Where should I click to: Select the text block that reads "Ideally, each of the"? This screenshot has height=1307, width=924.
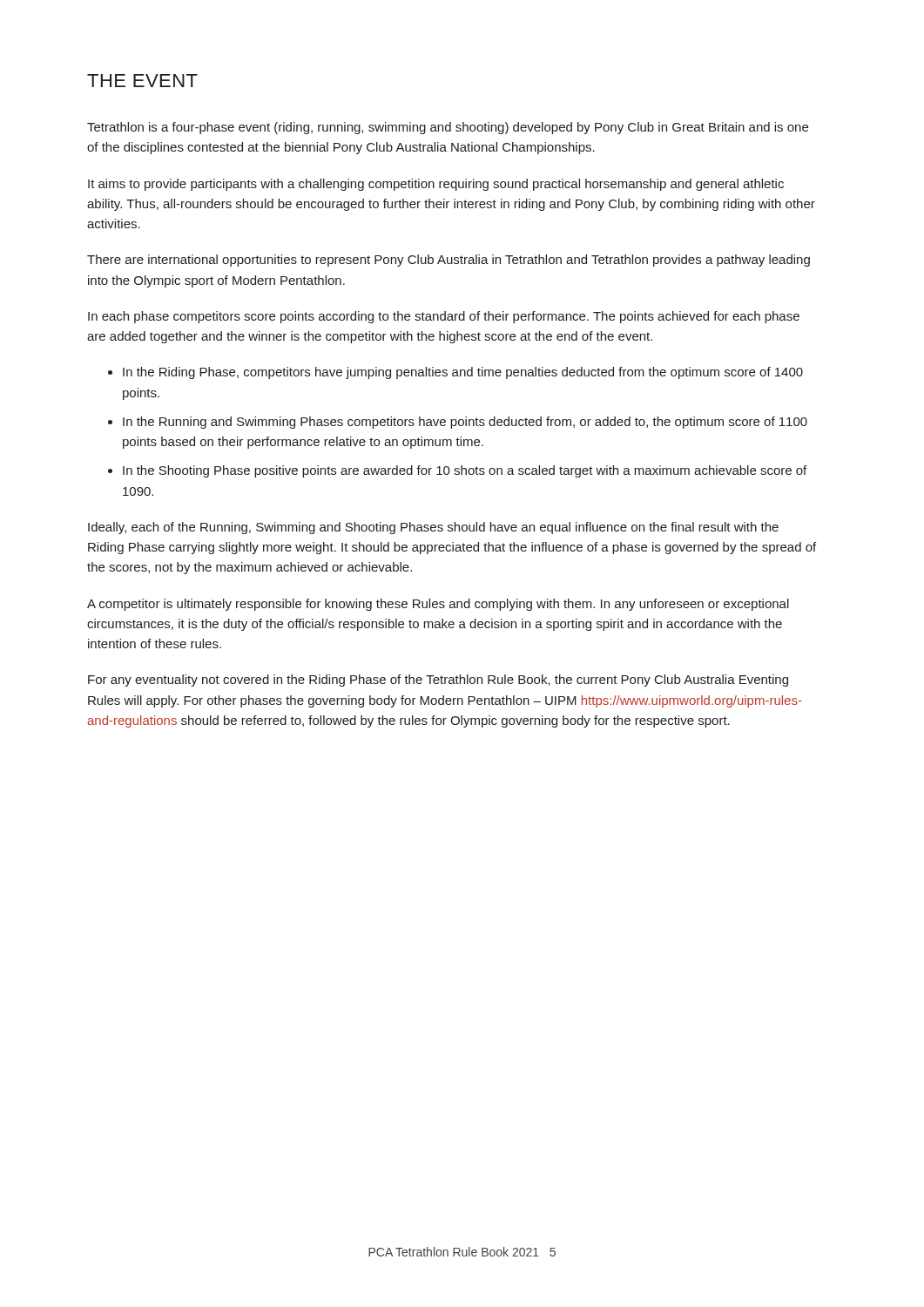[x=452, y=547]
